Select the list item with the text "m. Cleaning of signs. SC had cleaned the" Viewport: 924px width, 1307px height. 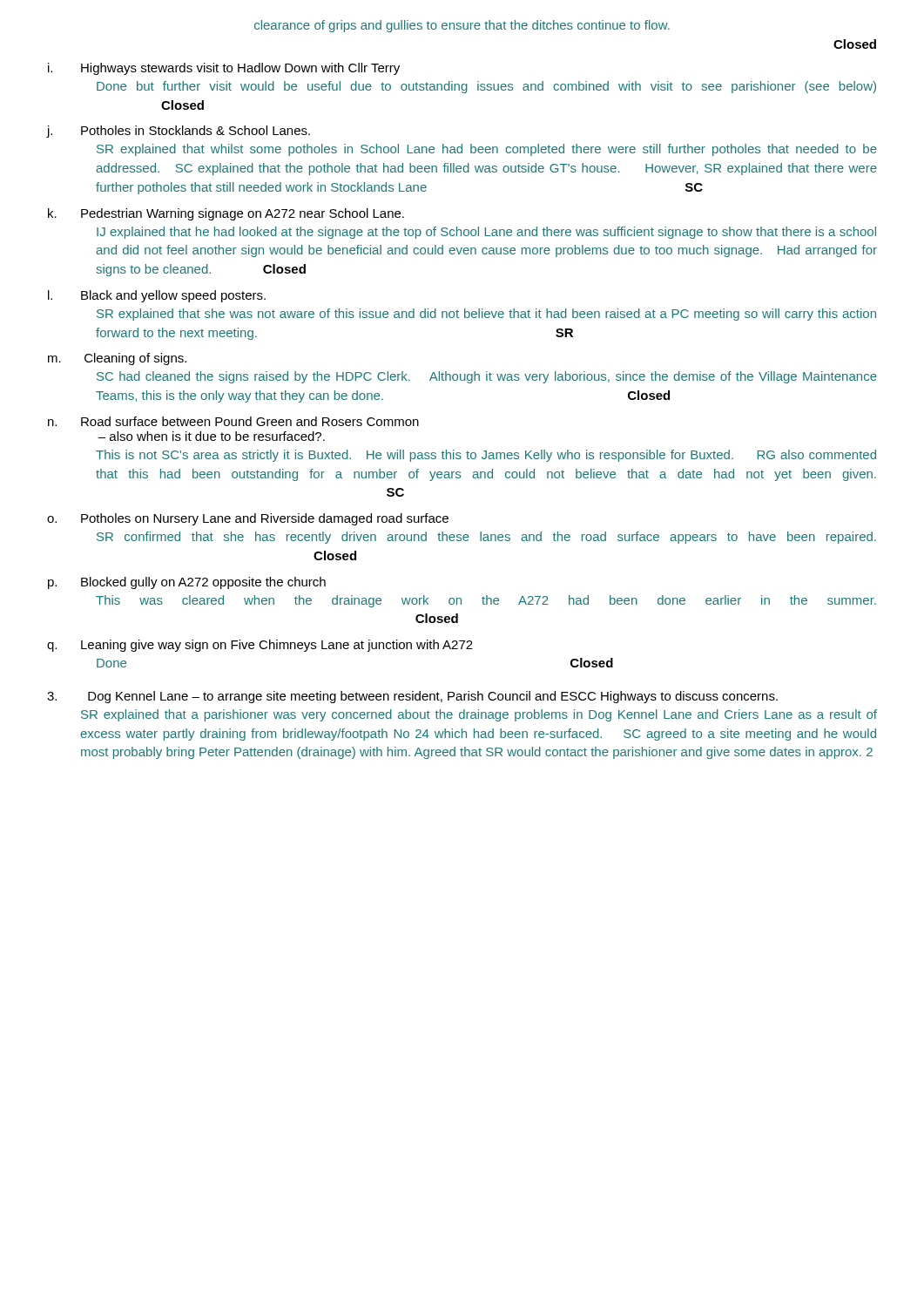tap(462, 378)
